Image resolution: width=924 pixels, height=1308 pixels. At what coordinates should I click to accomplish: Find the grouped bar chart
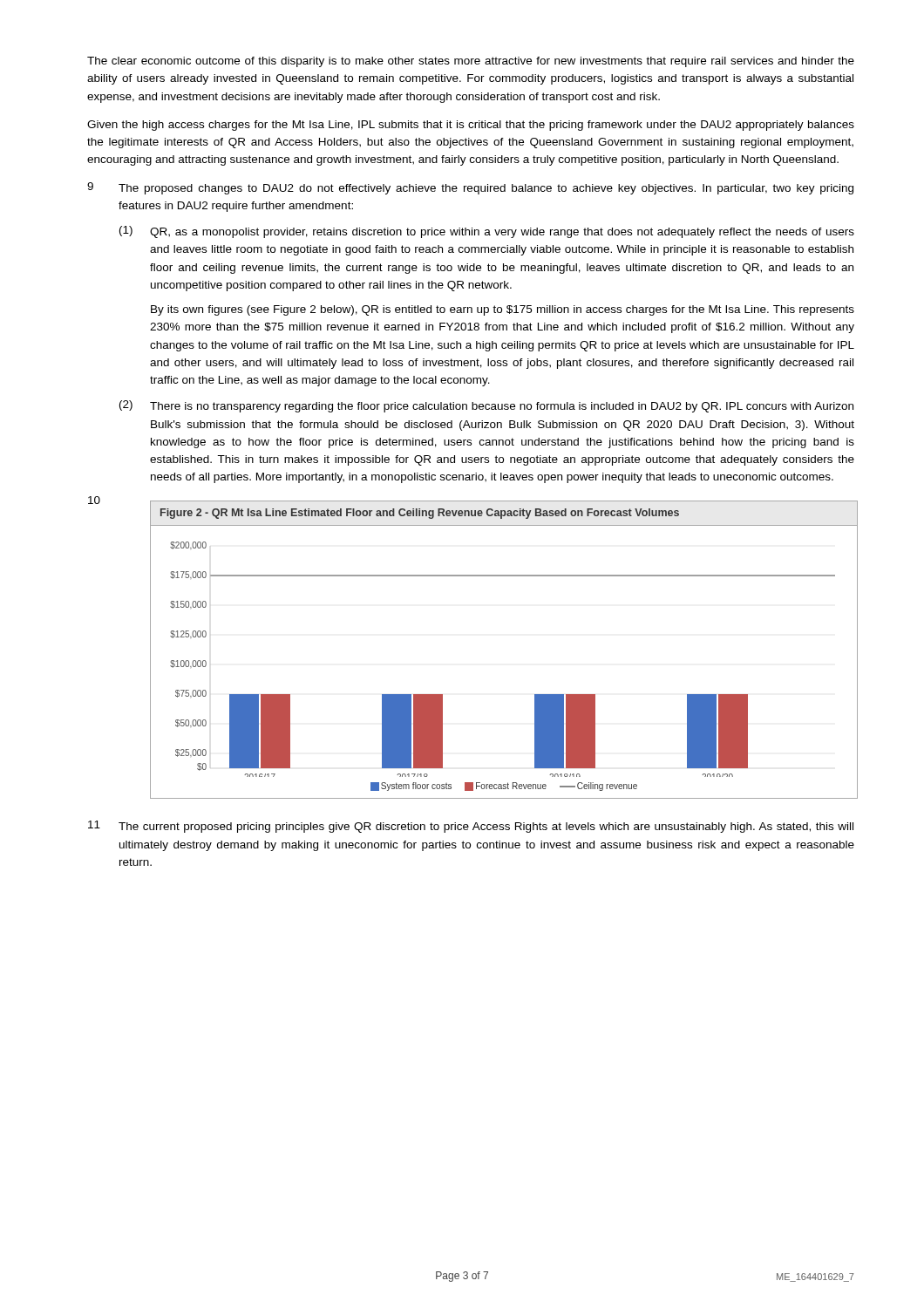tap(504, 650)
